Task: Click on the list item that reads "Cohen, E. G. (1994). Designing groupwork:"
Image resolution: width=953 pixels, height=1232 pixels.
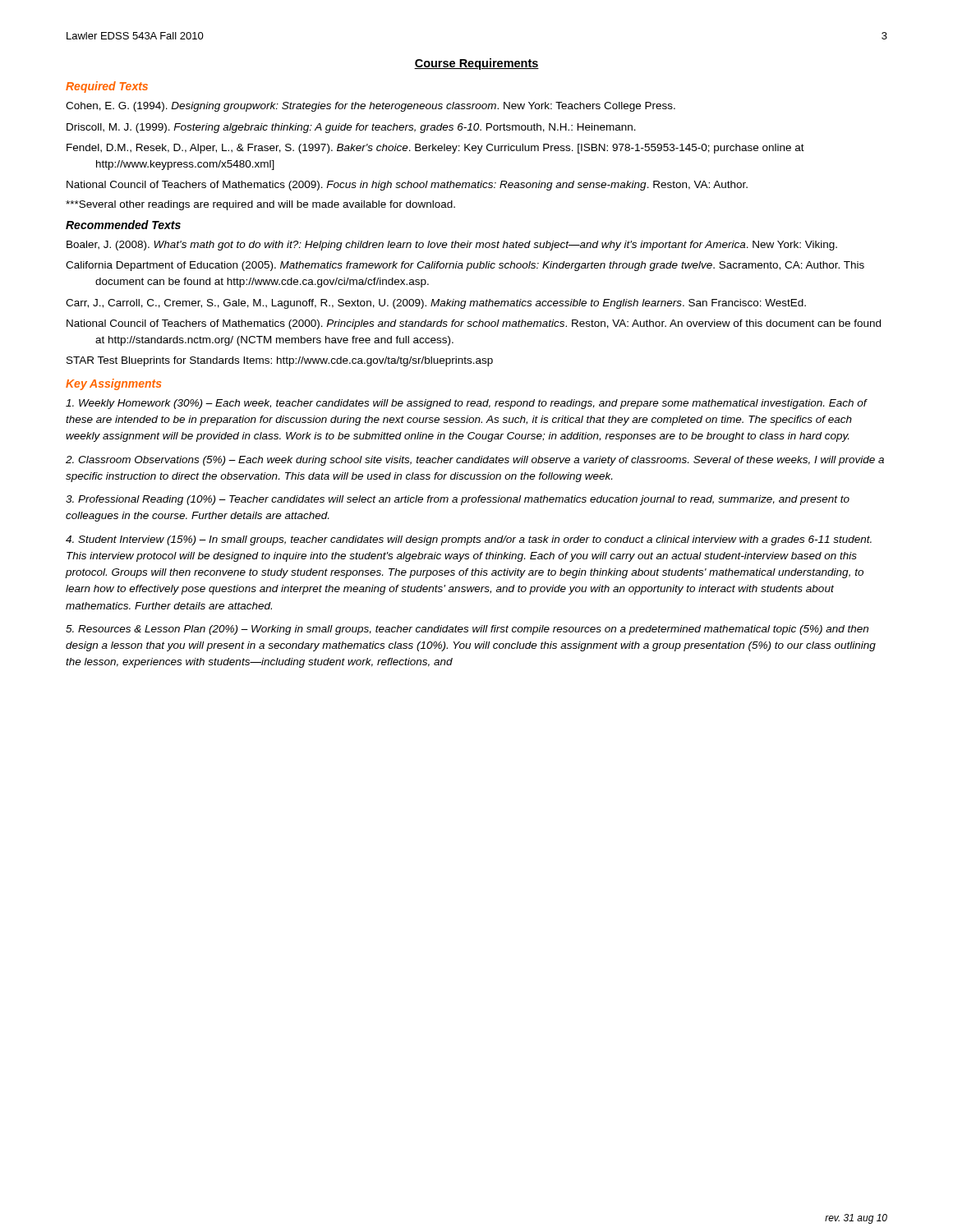Action: (x=371, y=106)
